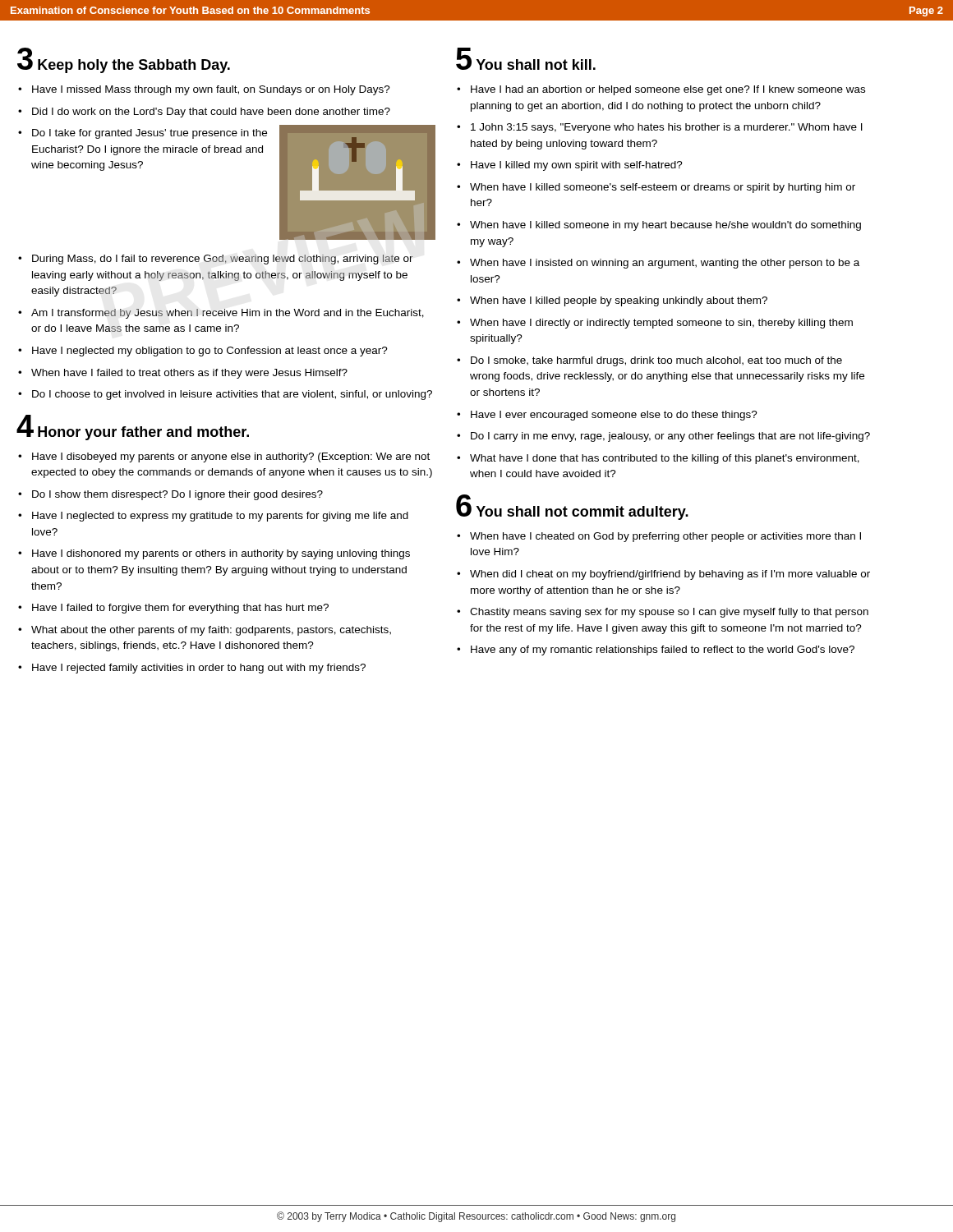Screen dimensions: 1232x953
Task: Point to the block beginning "Have any of my"
Action: click(x=662, y=649)
